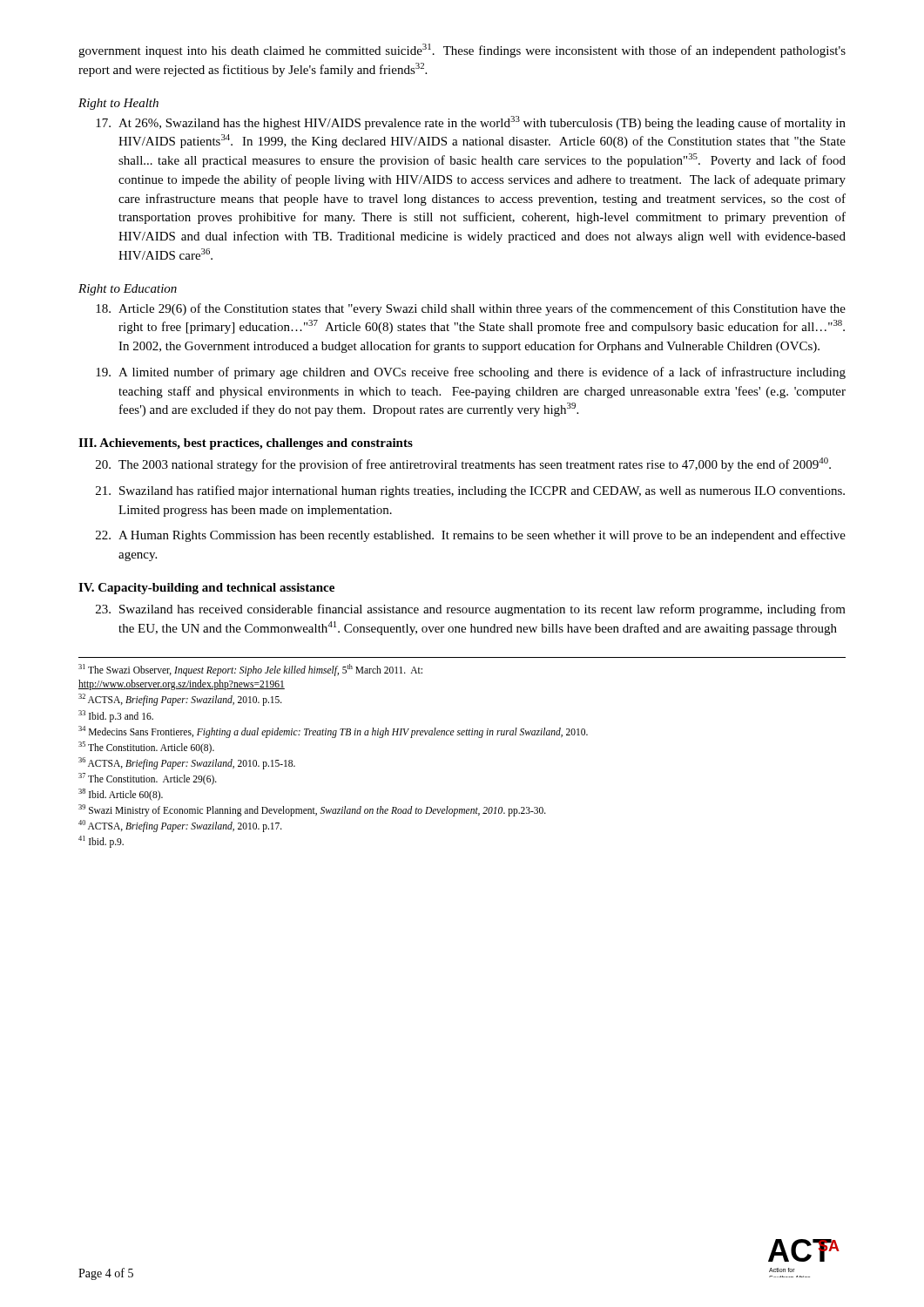
Task: Locate the section header that reads "Right to Health"
Action: 119,102
